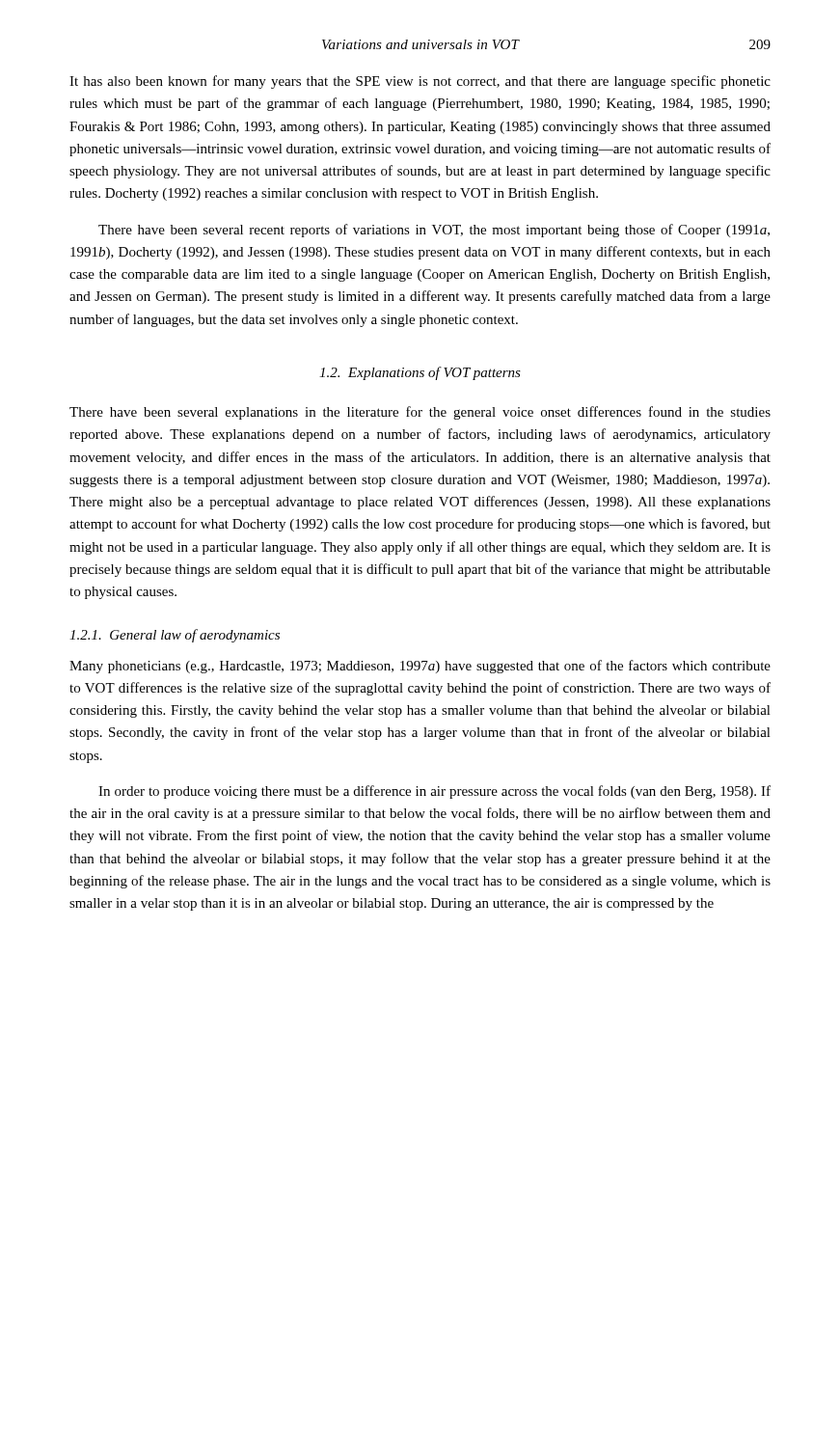Where is the passage that starts "Many phoneticians (e.g.,"?
This screenshot has width=840, height=1447.
click(420, 711)
